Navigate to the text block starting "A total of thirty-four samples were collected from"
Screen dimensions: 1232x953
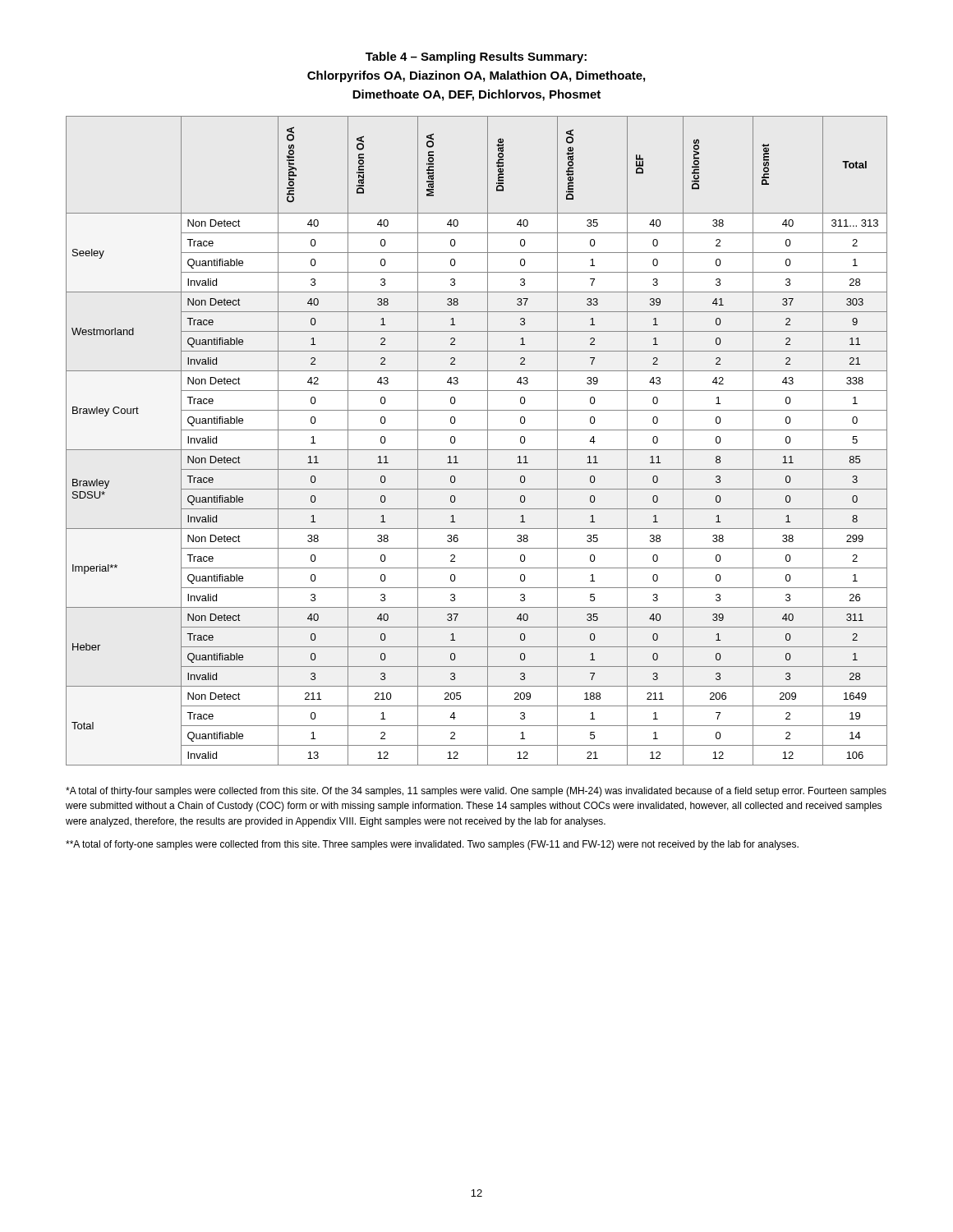pos(476,806)
